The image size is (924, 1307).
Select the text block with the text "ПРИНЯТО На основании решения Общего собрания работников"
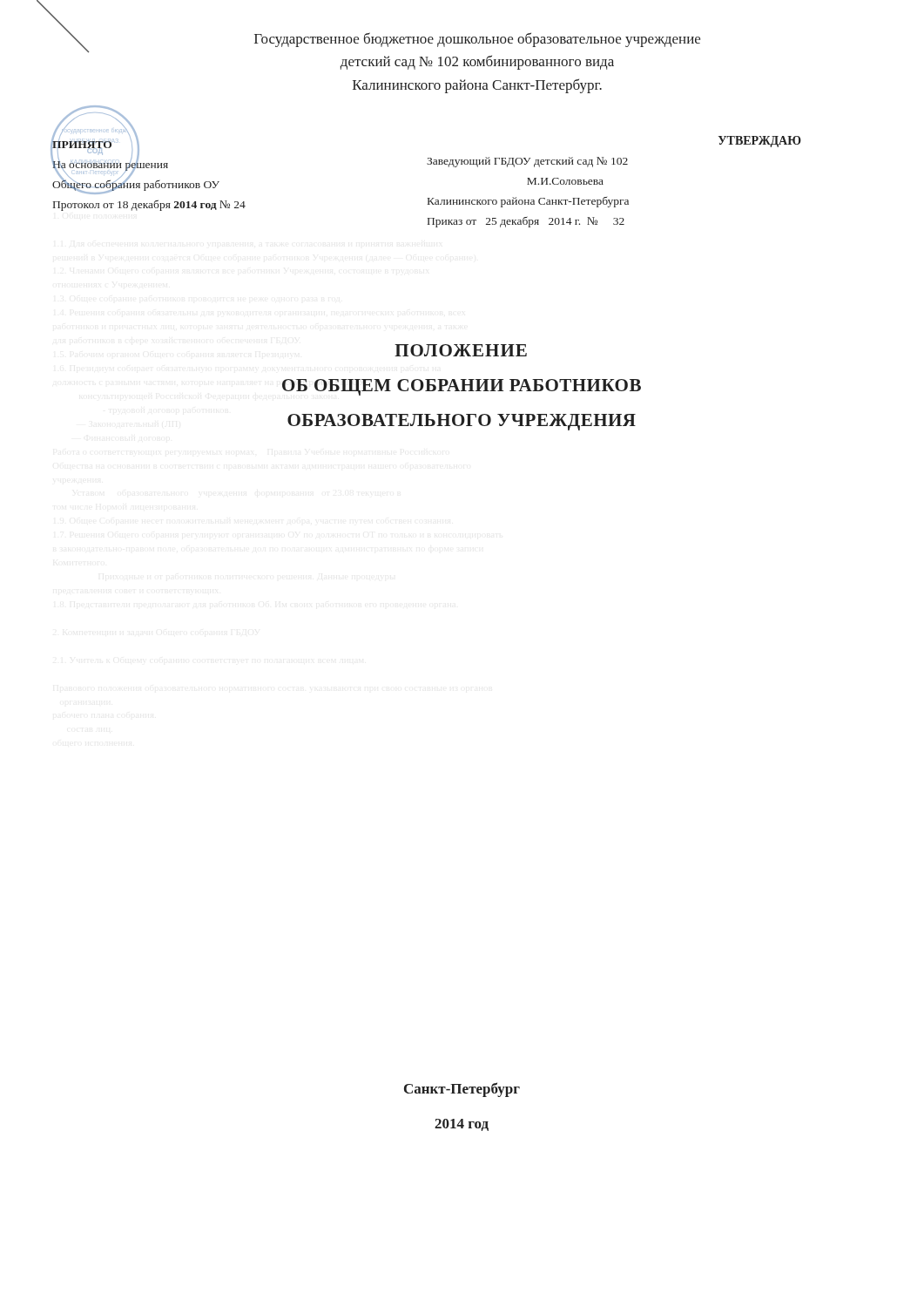pyautogui.click(x=149, y=174)
